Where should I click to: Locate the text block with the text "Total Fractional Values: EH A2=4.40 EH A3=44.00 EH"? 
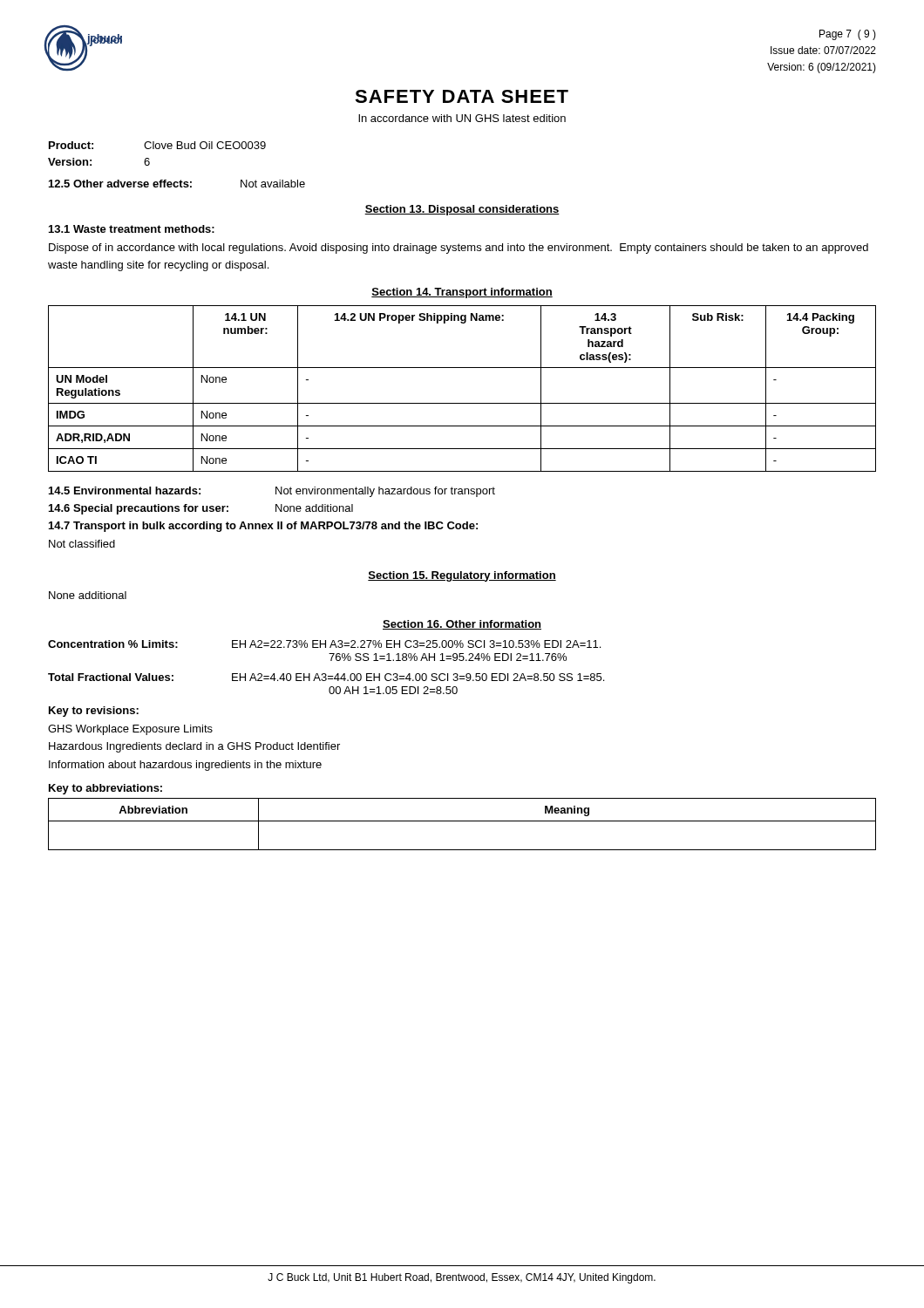pos(327,683)
